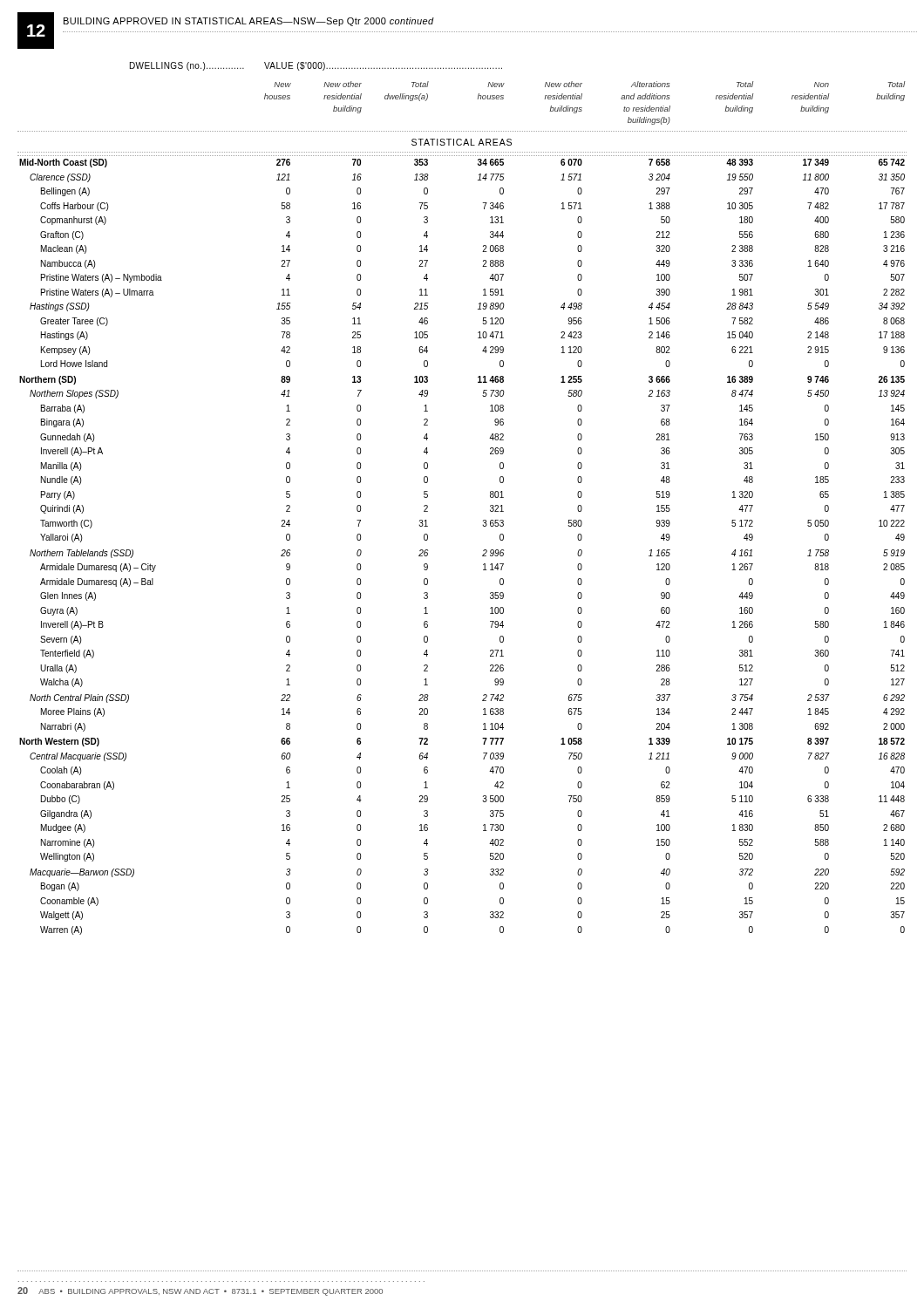Viewport: 924px width, 1308px height.
Task: Click on the table containing "New houses"
Action: pyautogui.click(x=462, y=508)
